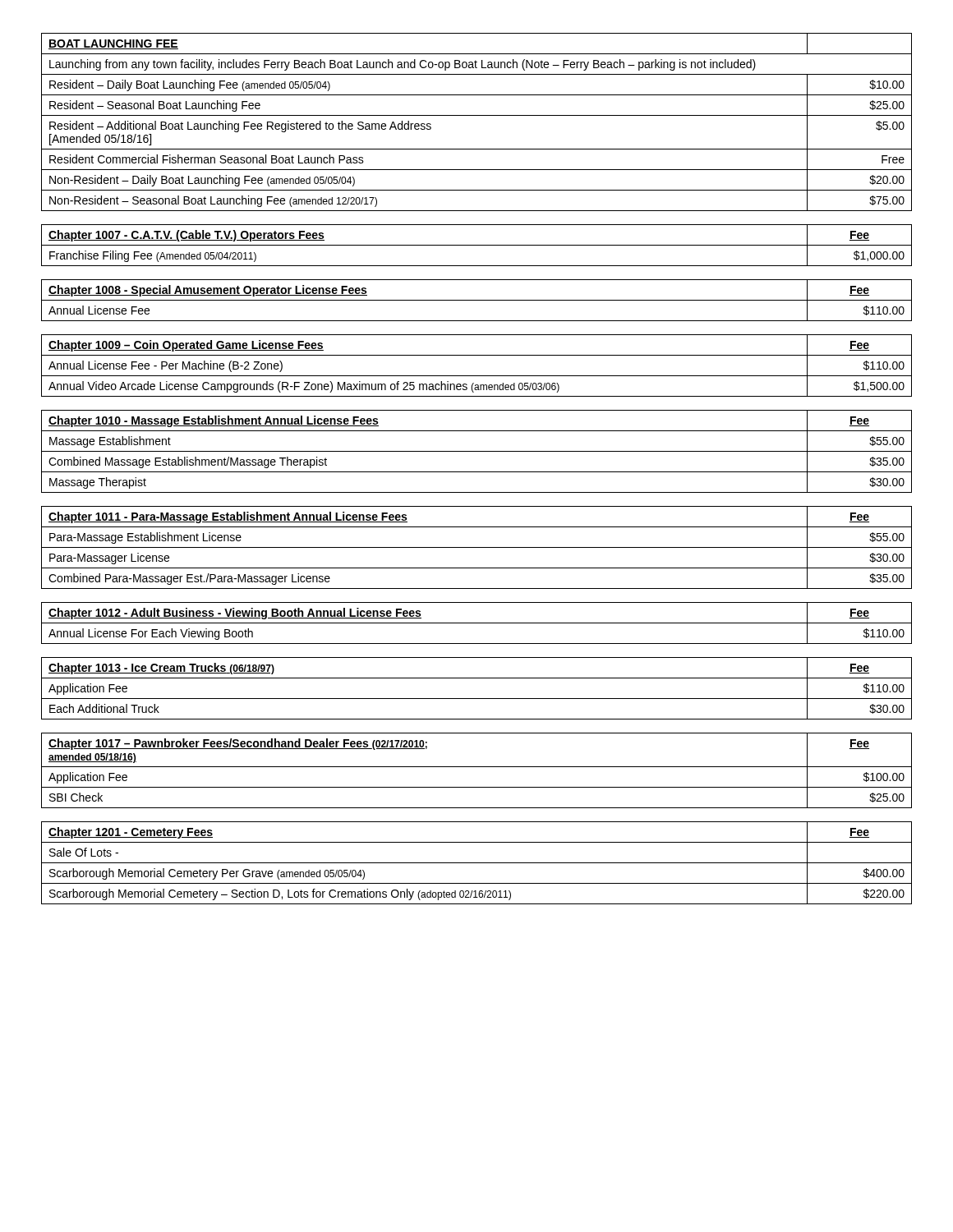Screen dimensions: 1232x953
Task: Click on the table containing "Resident – Daily"
Action: pos(476,122)
